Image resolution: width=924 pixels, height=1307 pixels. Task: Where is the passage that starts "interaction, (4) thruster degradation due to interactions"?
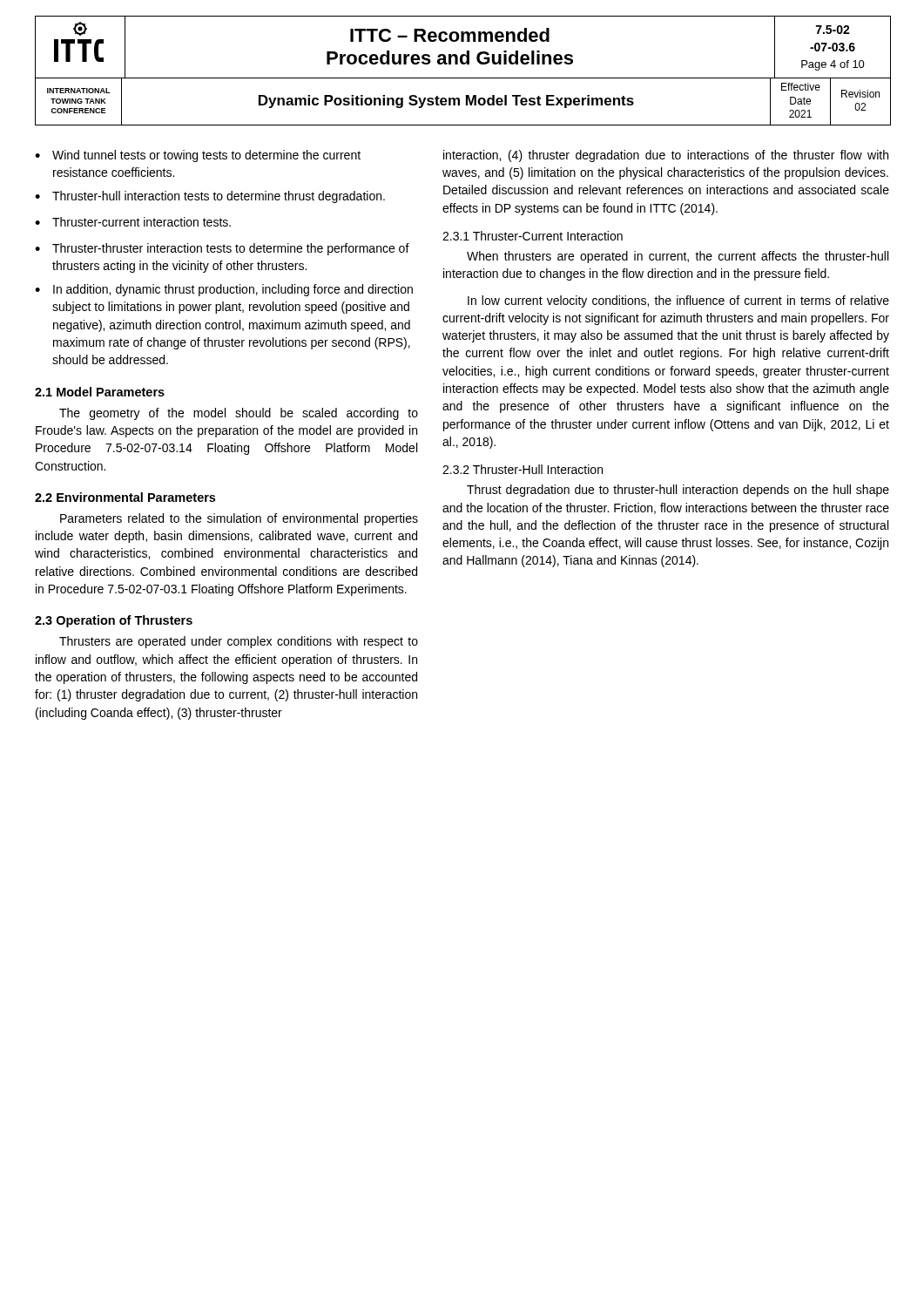[666, 181]
